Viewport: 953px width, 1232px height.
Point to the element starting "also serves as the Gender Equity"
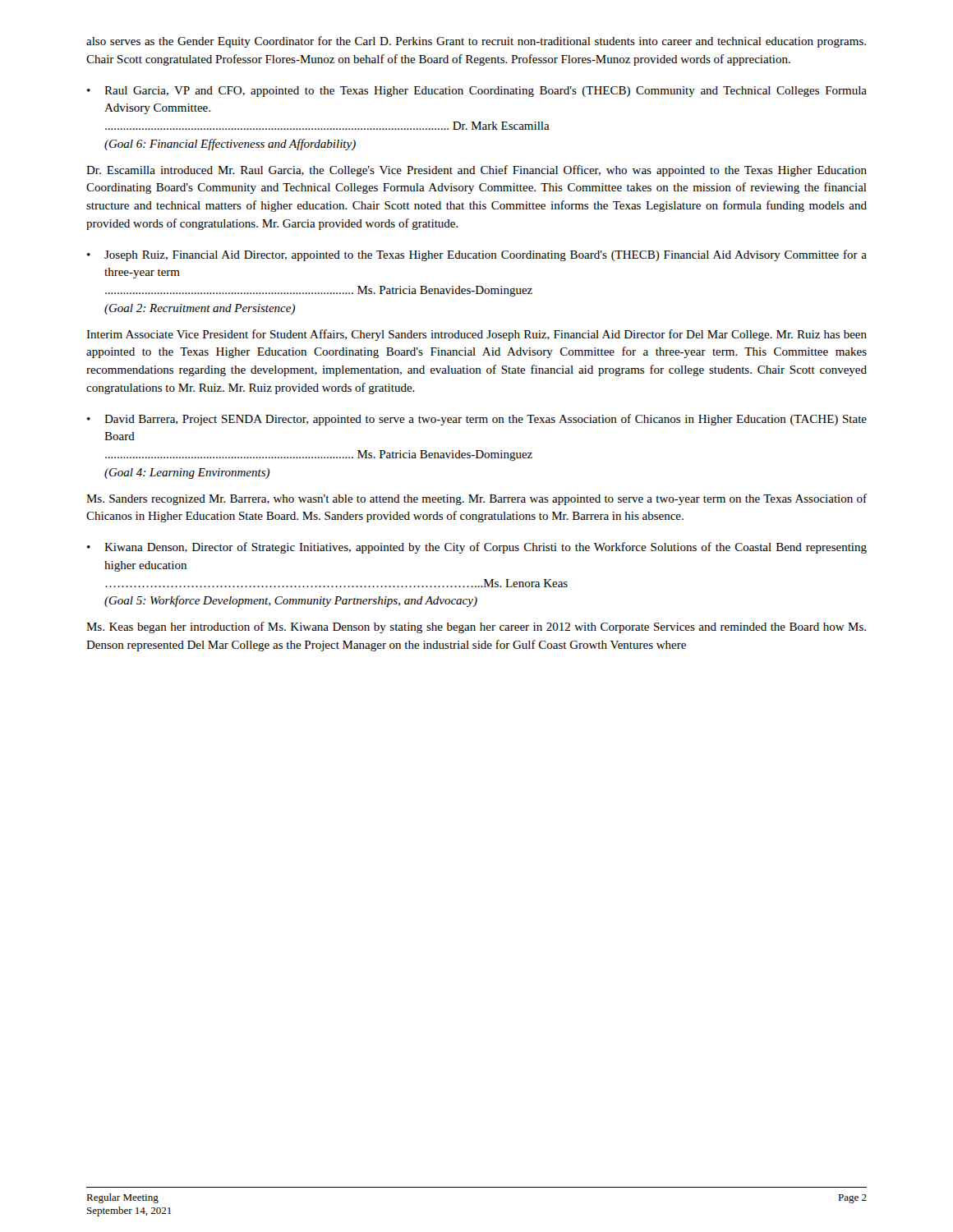click(476, 50)
